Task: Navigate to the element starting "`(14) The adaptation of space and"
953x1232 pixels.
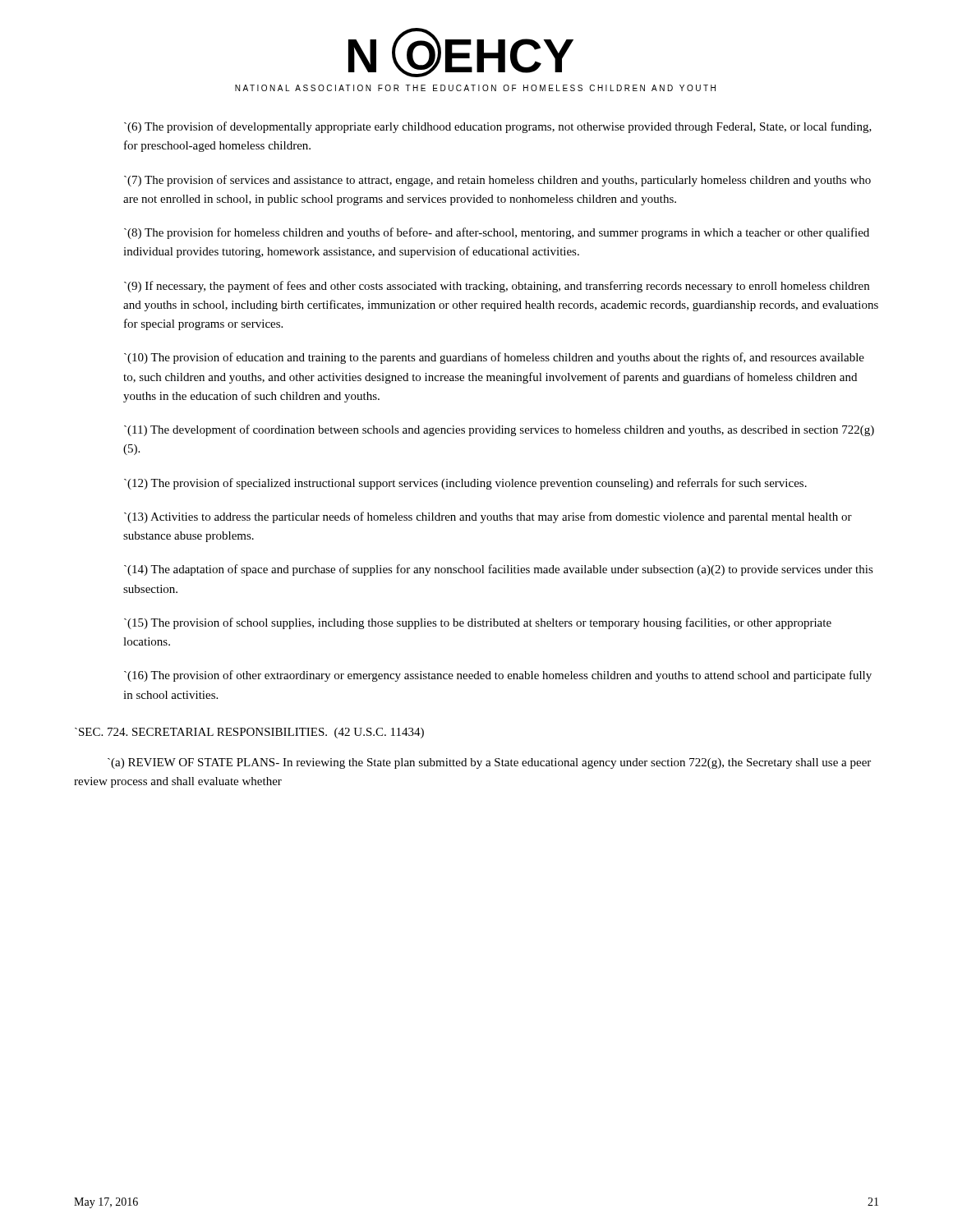Action: click(498, 579)
